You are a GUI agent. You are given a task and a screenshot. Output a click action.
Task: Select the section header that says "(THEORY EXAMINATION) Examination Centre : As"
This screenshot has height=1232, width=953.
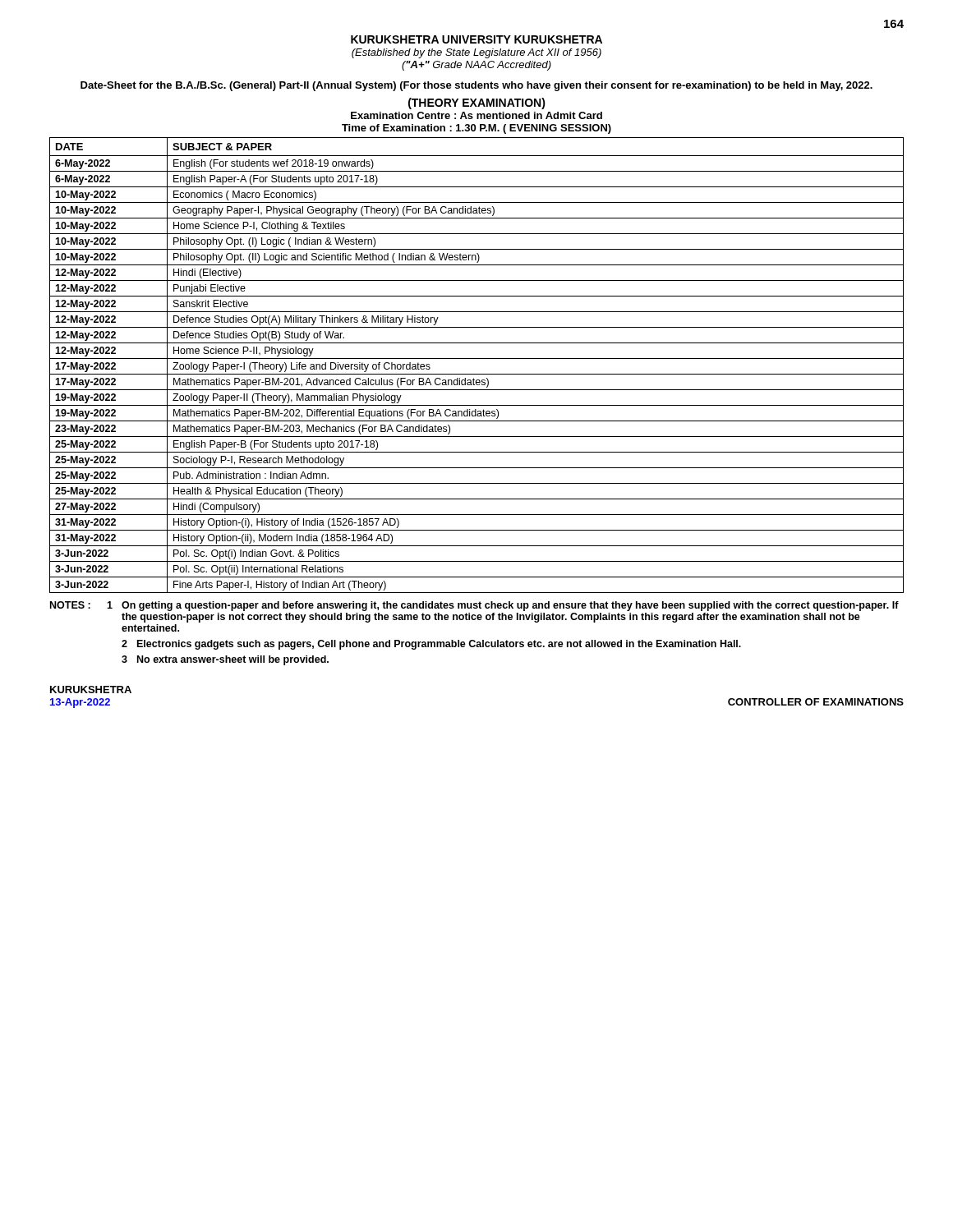pyautogui.click(x=476, y=115)
